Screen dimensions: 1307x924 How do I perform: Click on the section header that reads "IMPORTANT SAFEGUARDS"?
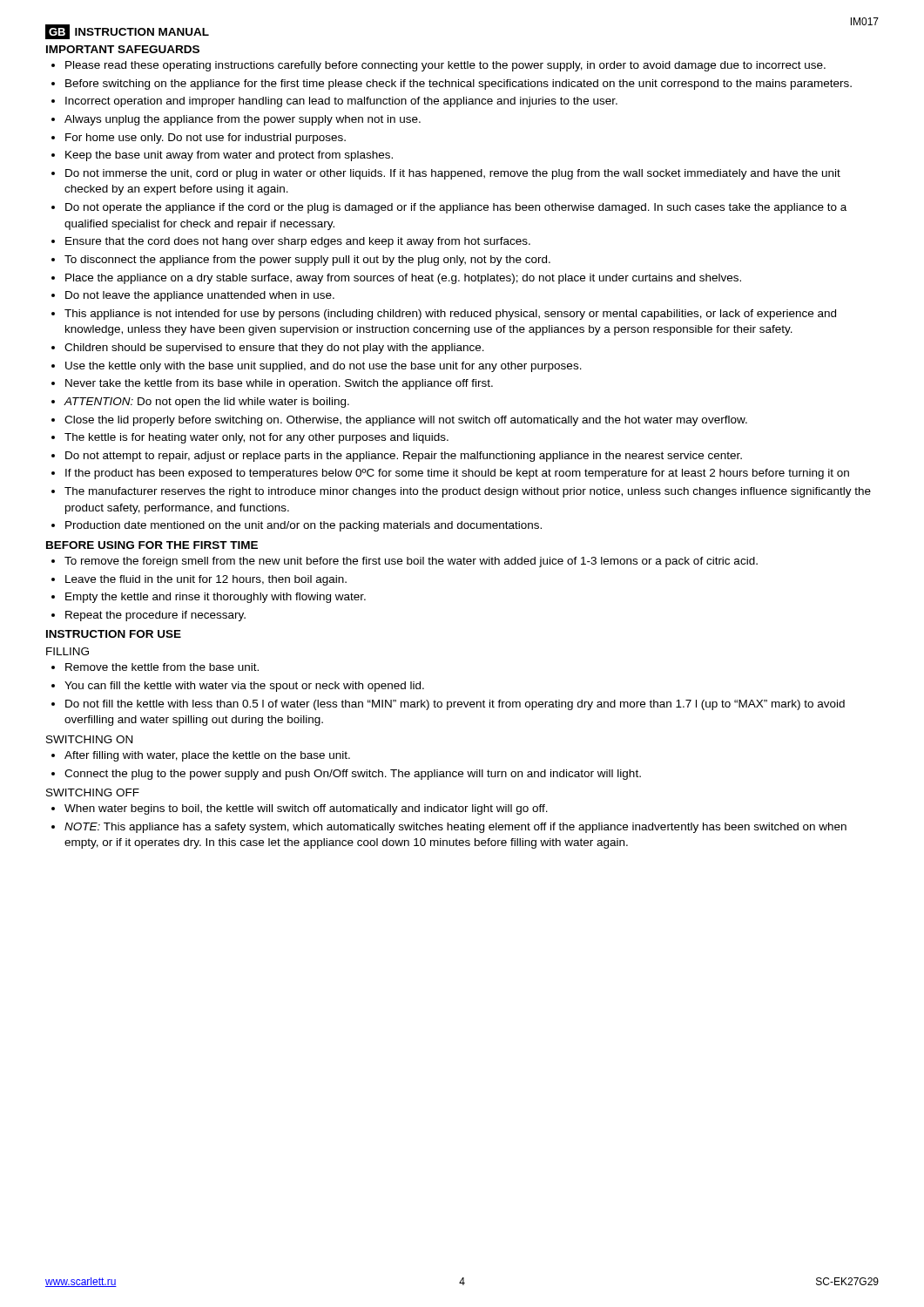123,49
